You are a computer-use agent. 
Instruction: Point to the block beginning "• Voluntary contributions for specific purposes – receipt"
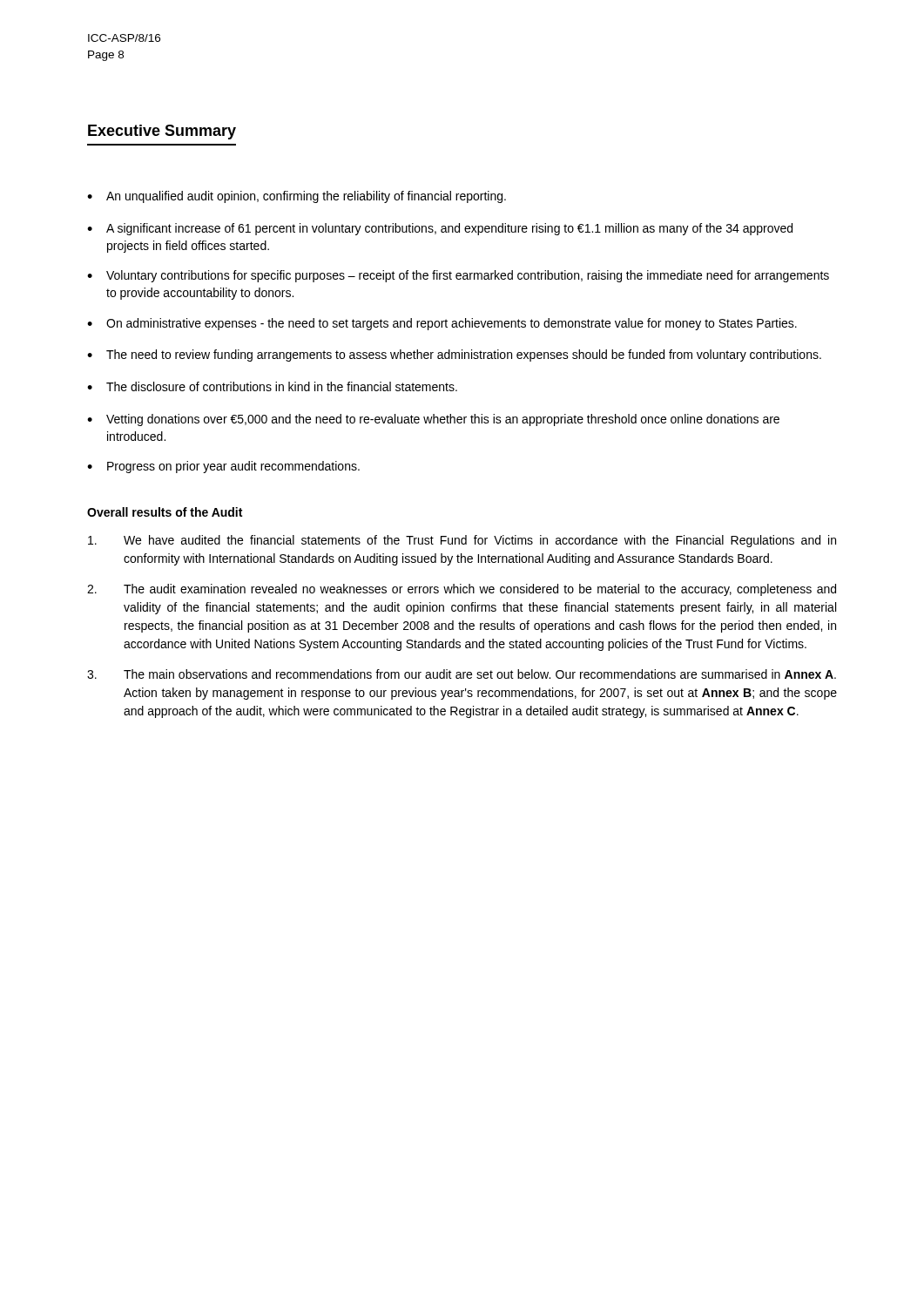462,284
